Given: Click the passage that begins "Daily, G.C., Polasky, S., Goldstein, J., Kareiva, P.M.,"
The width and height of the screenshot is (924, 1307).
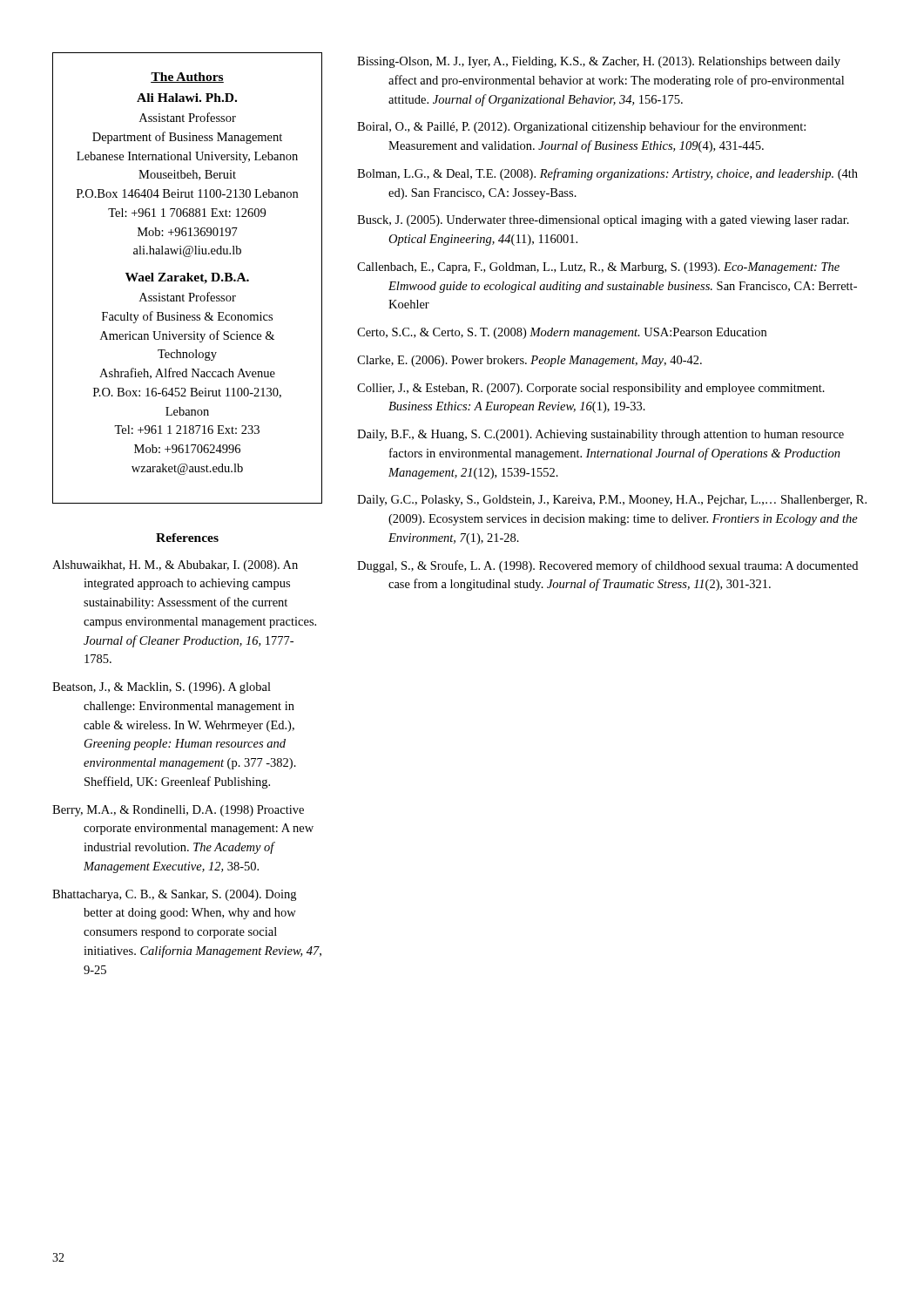Looking at the screenshot, I should coord(612,518).
